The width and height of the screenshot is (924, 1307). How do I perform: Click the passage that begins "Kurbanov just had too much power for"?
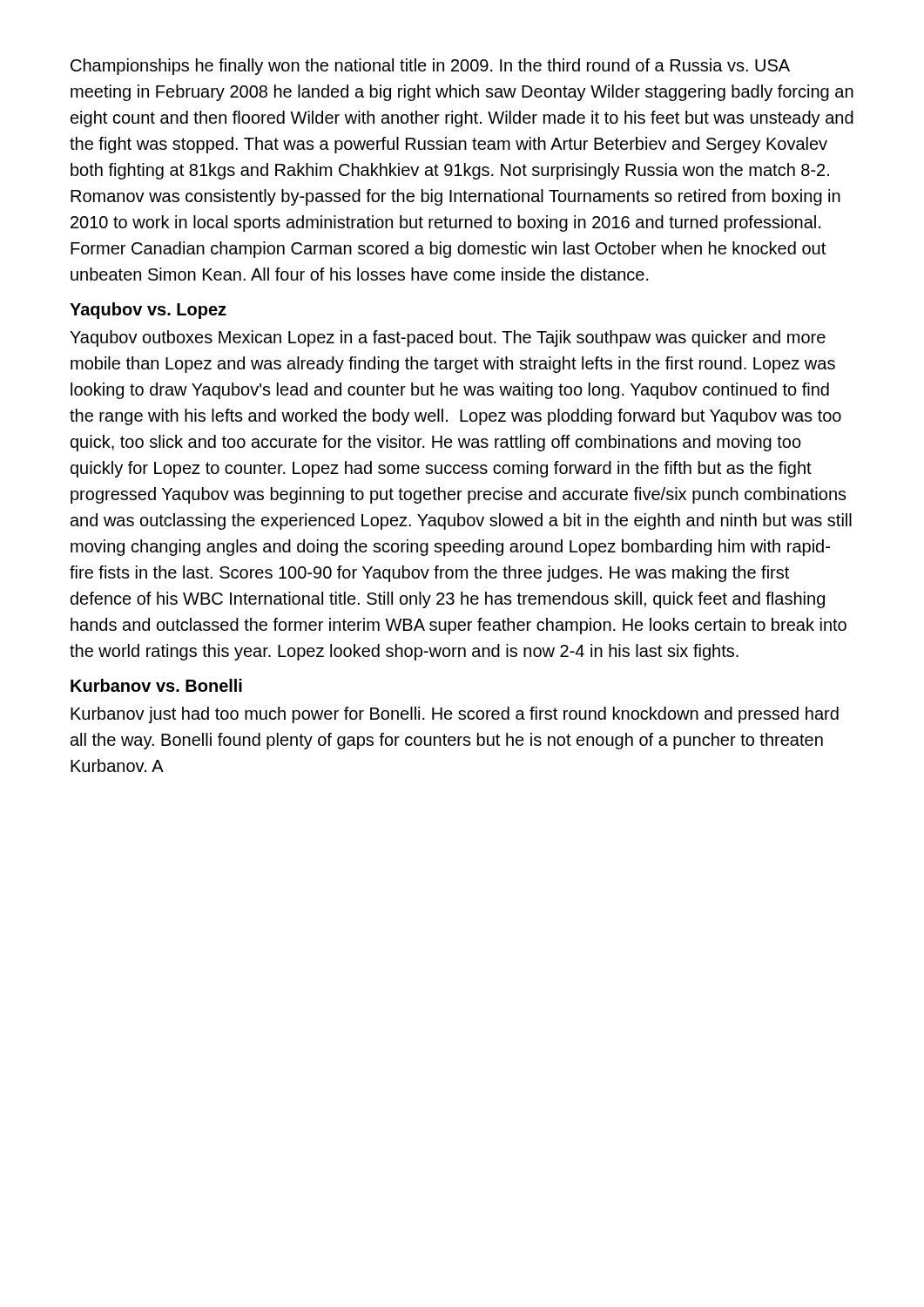tap(455, 740)
